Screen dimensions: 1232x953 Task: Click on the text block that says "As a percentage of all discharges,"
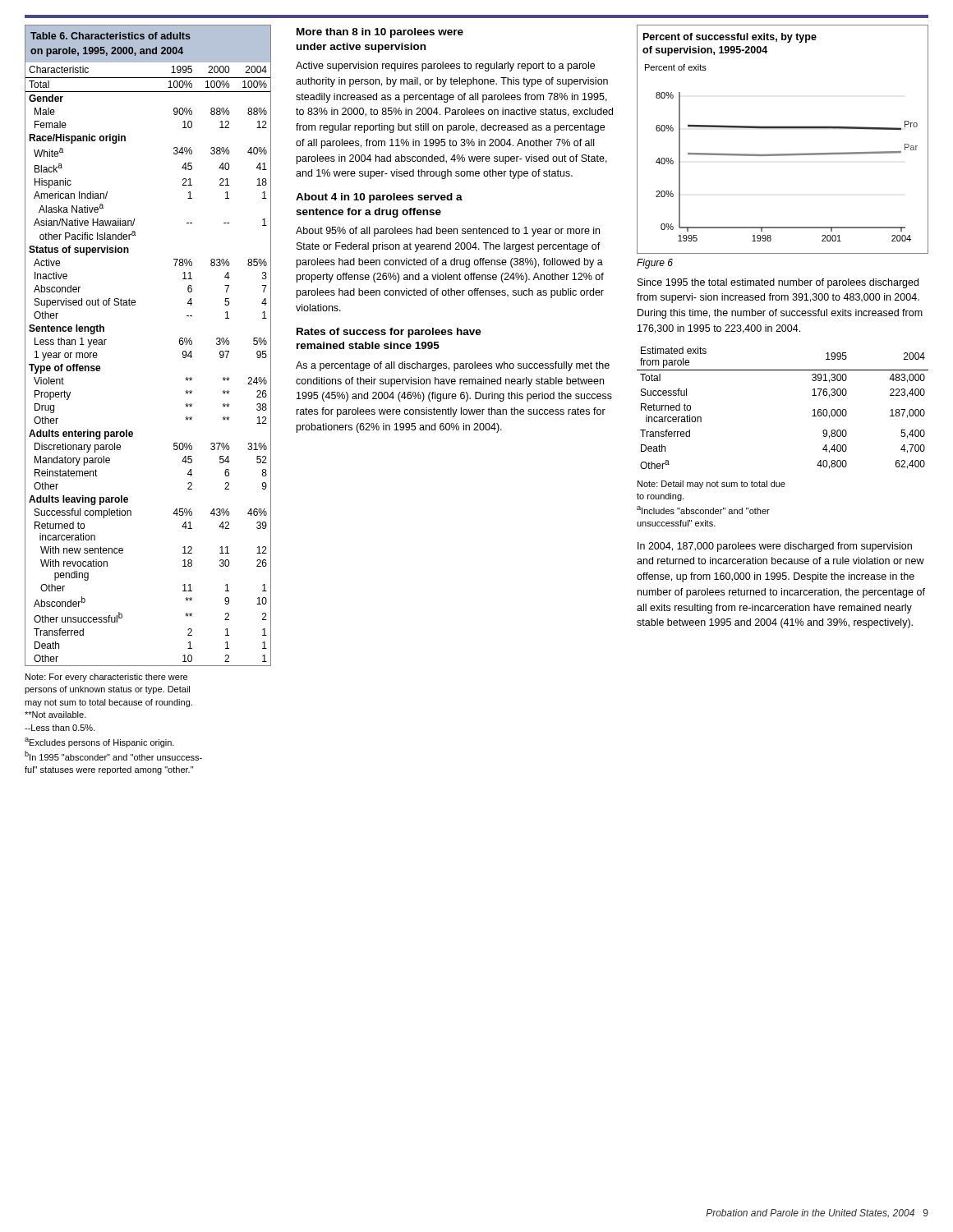pos(454,396)
